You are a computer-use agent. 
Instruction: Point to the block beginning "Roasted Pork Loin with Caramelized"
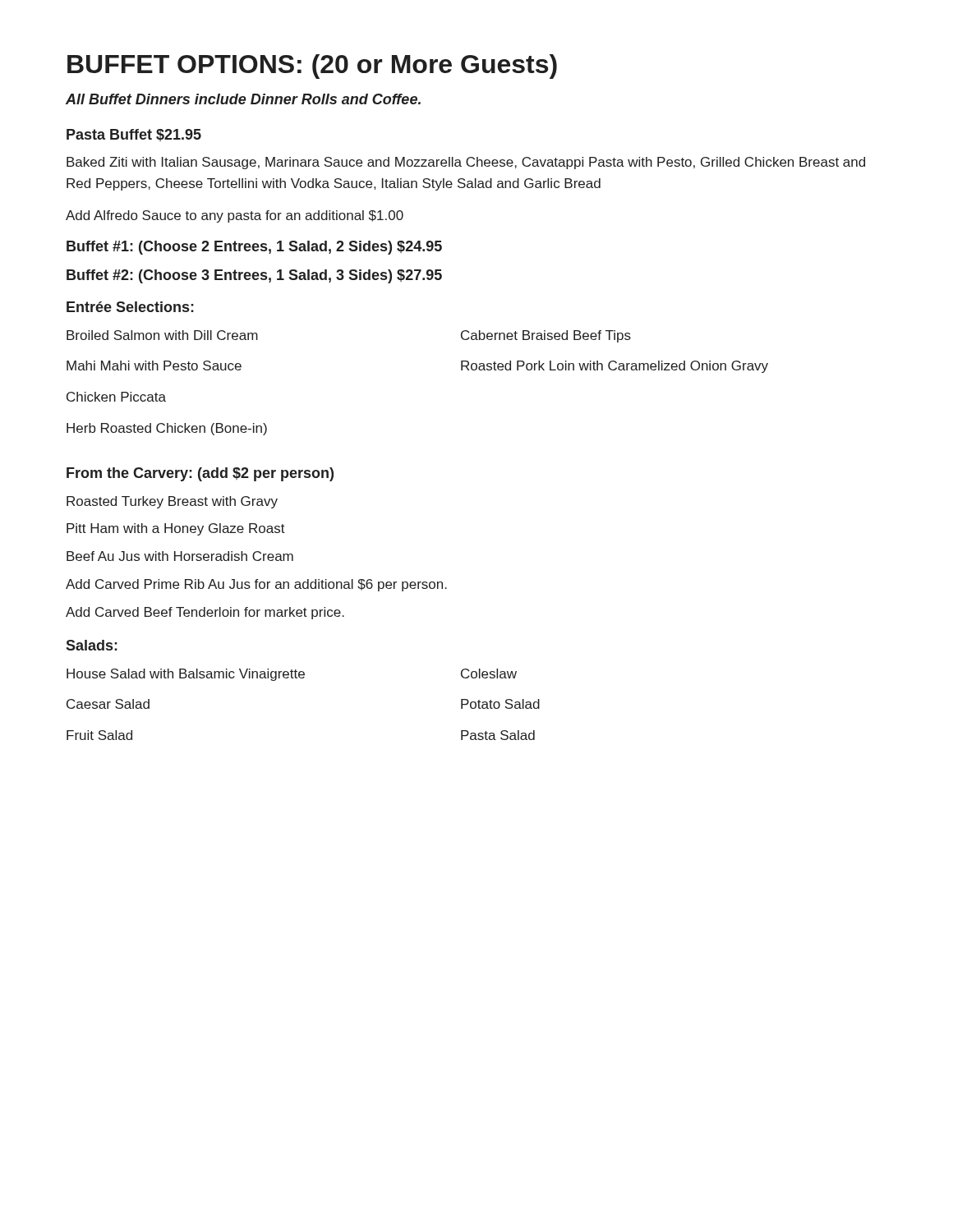pos(657,366)
